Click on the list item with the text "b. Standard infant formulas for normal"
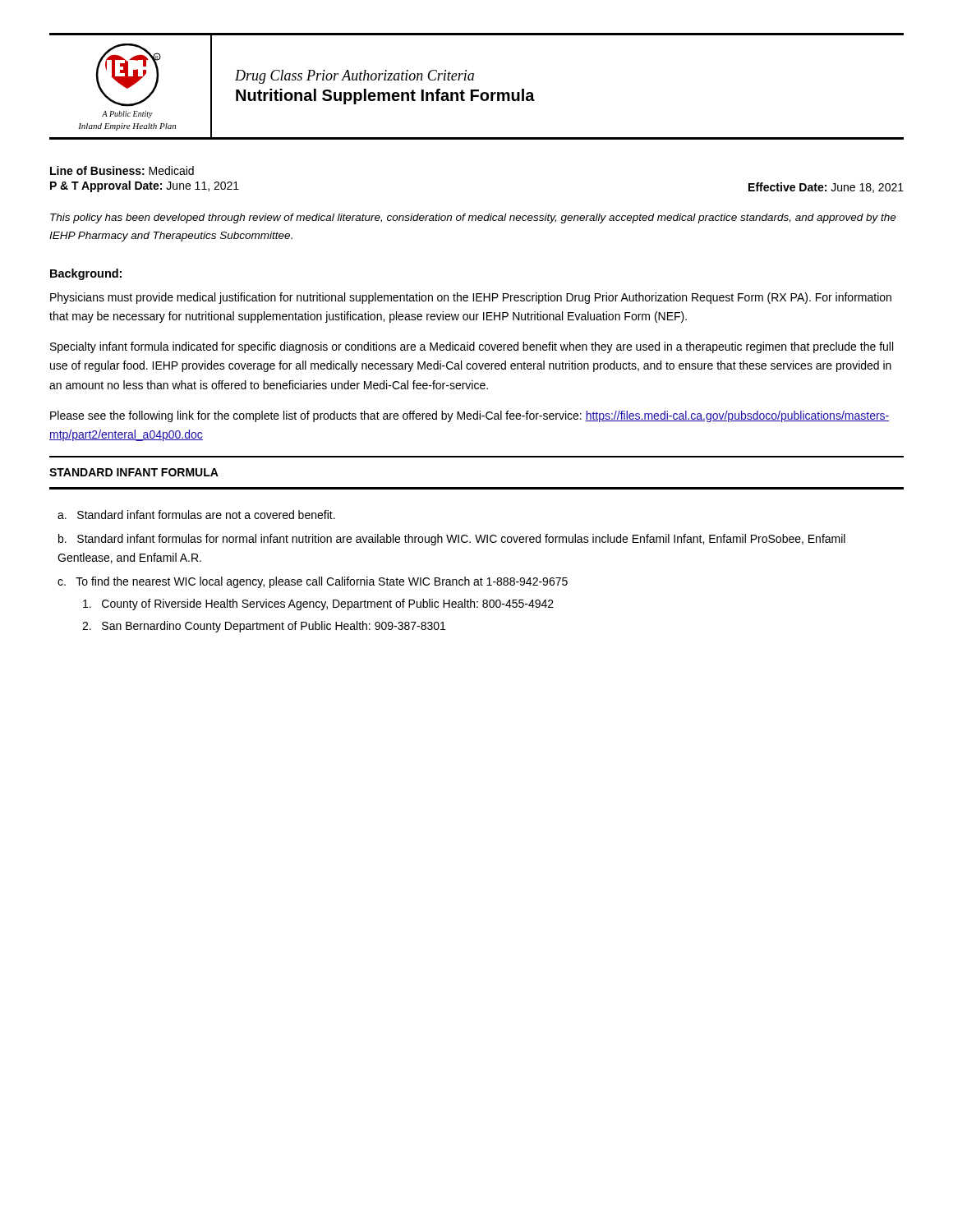953x1232 pixels. coord(452,548)
